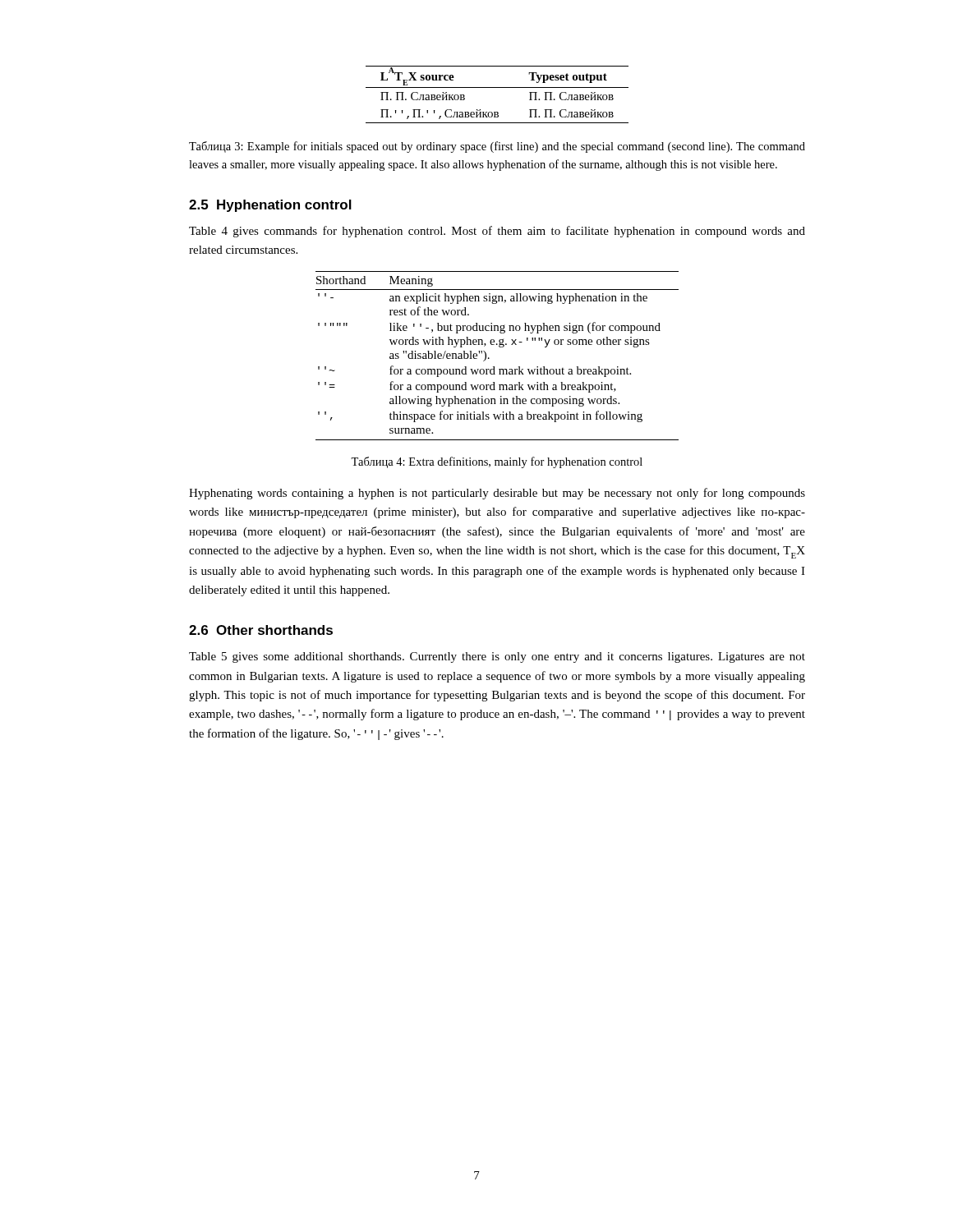
Task: Select the table that reads "like ''- ,"
Action: click(497, 356)
